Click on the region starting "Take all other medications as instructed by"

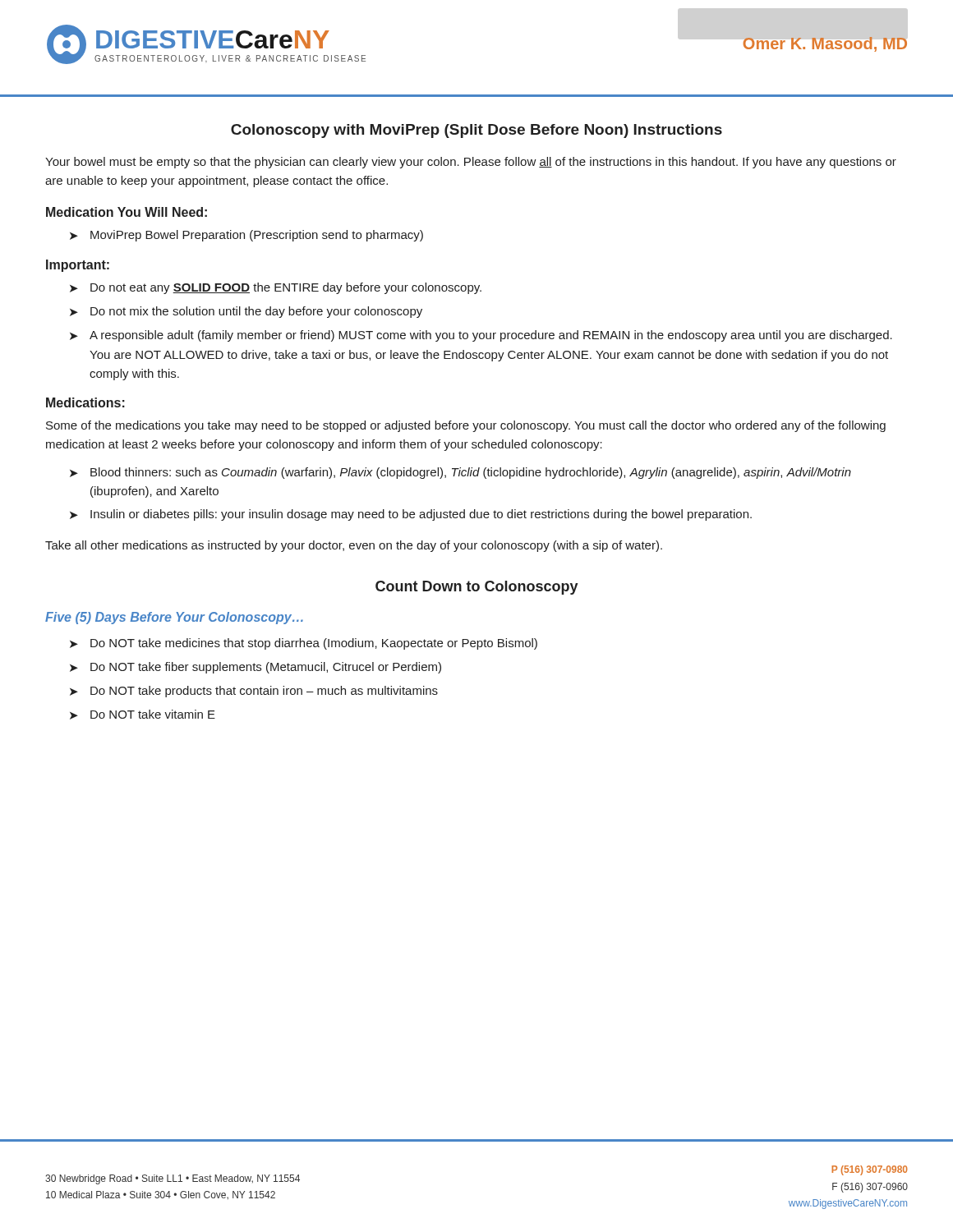click(x=354, y=545)
